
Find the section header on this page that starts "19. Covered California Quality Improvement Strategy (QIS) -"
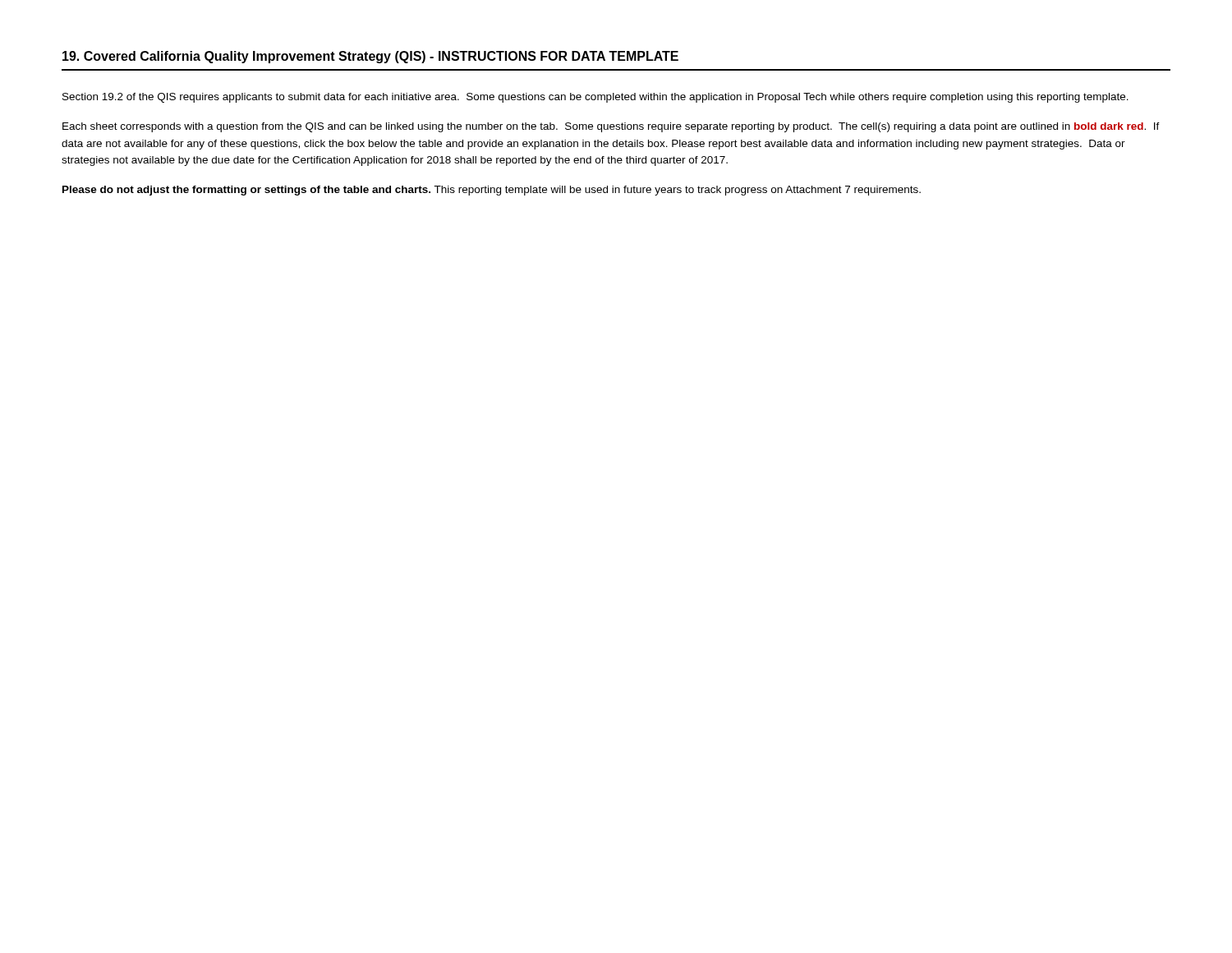tap(370, 56)
